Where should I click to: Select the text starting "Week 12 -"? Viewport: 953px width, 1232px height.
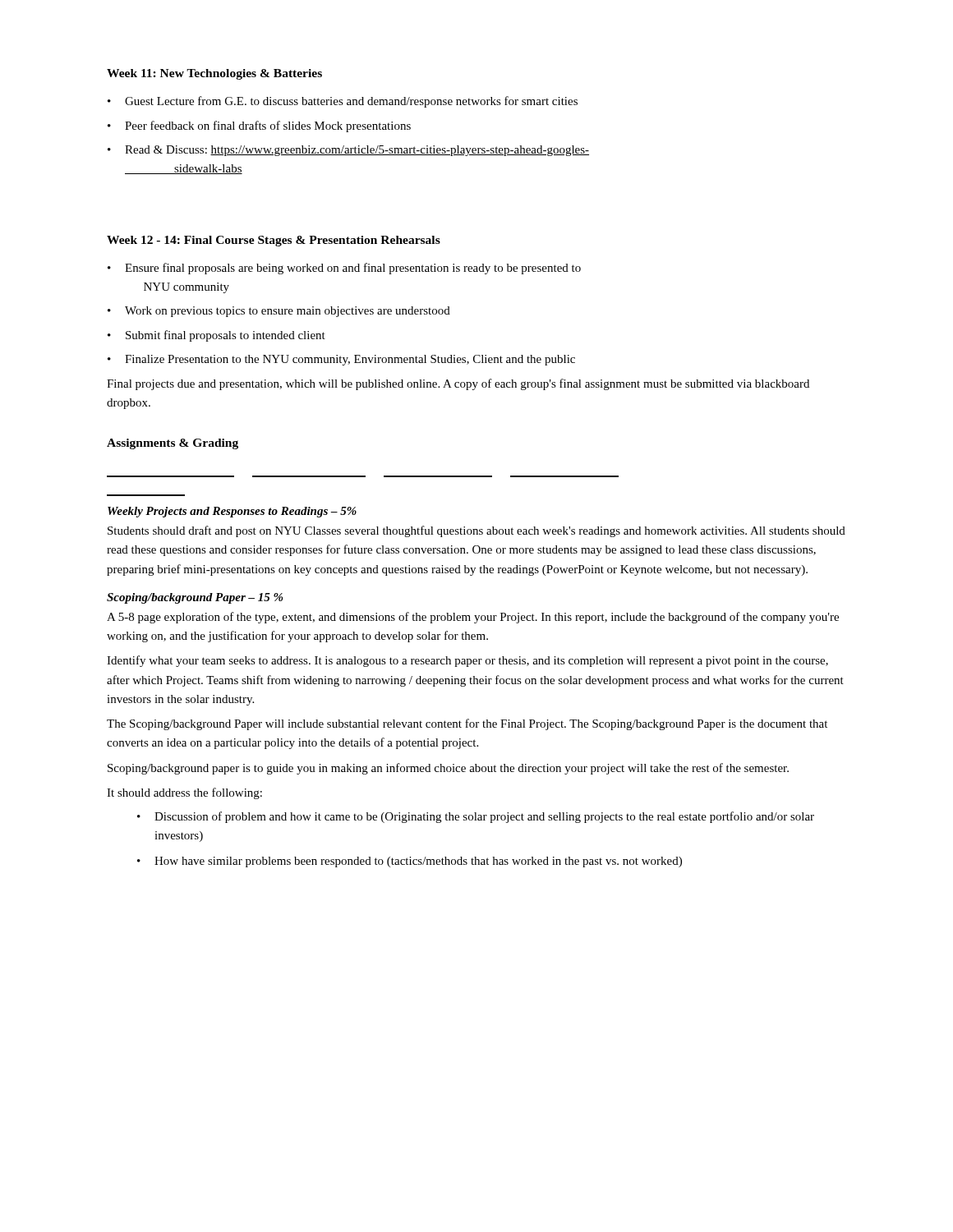pos(273,239)
